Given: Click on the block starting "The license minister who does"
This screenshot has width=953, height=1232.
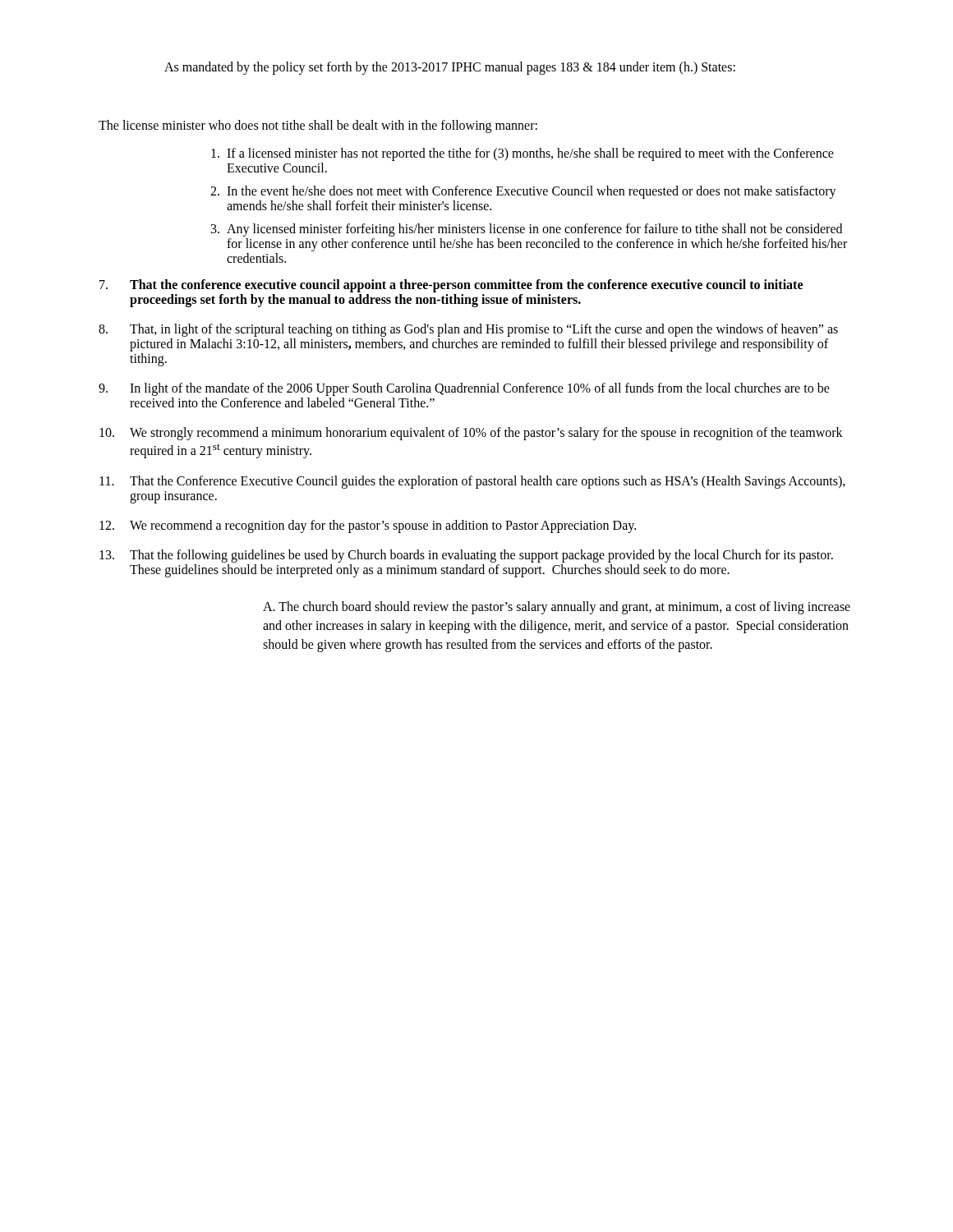Looking at the screenshot, I should (x=476, y=125).
